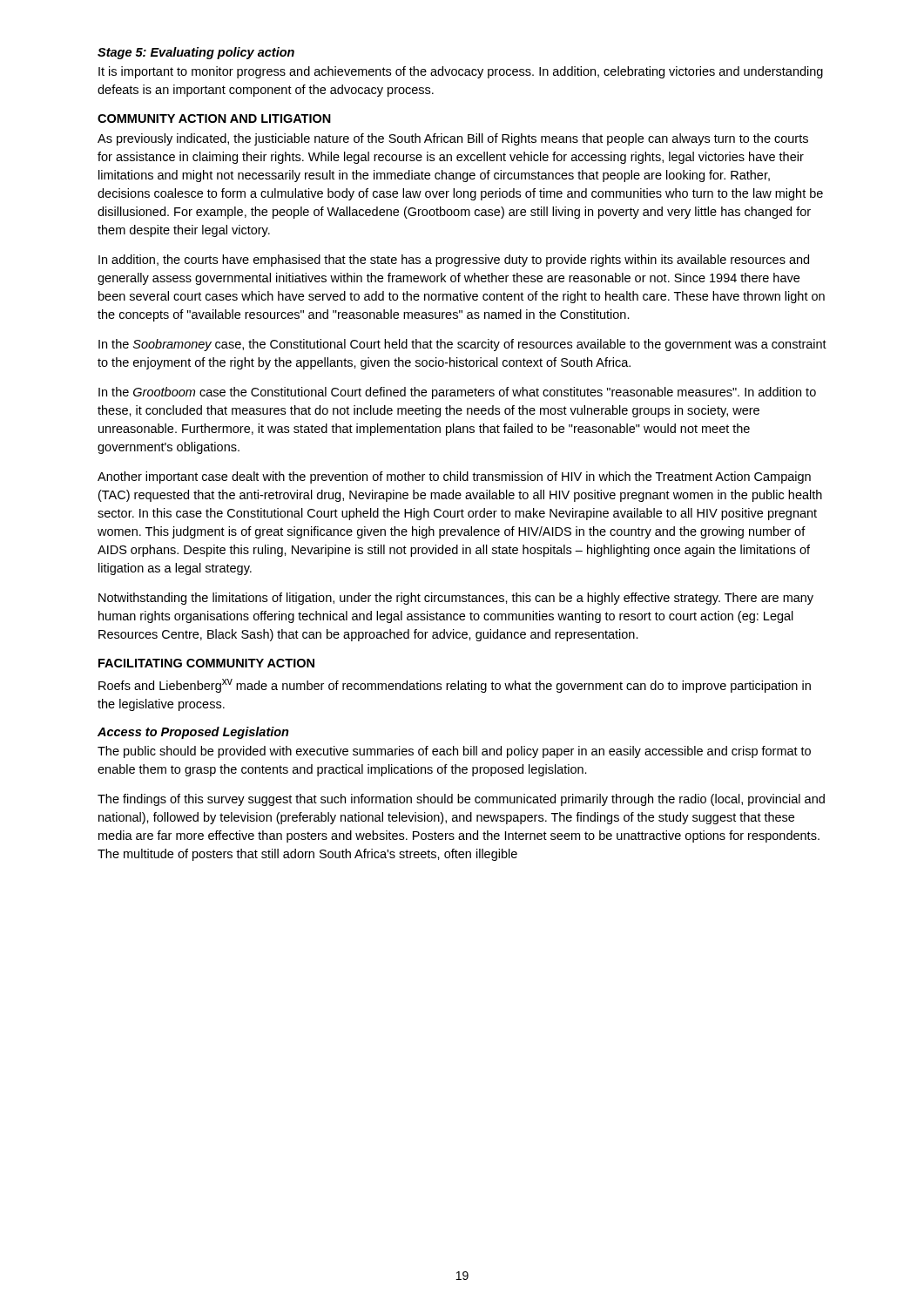Select the text block with the text "It is important to monitor progress and"

click(x=462, y=81)
